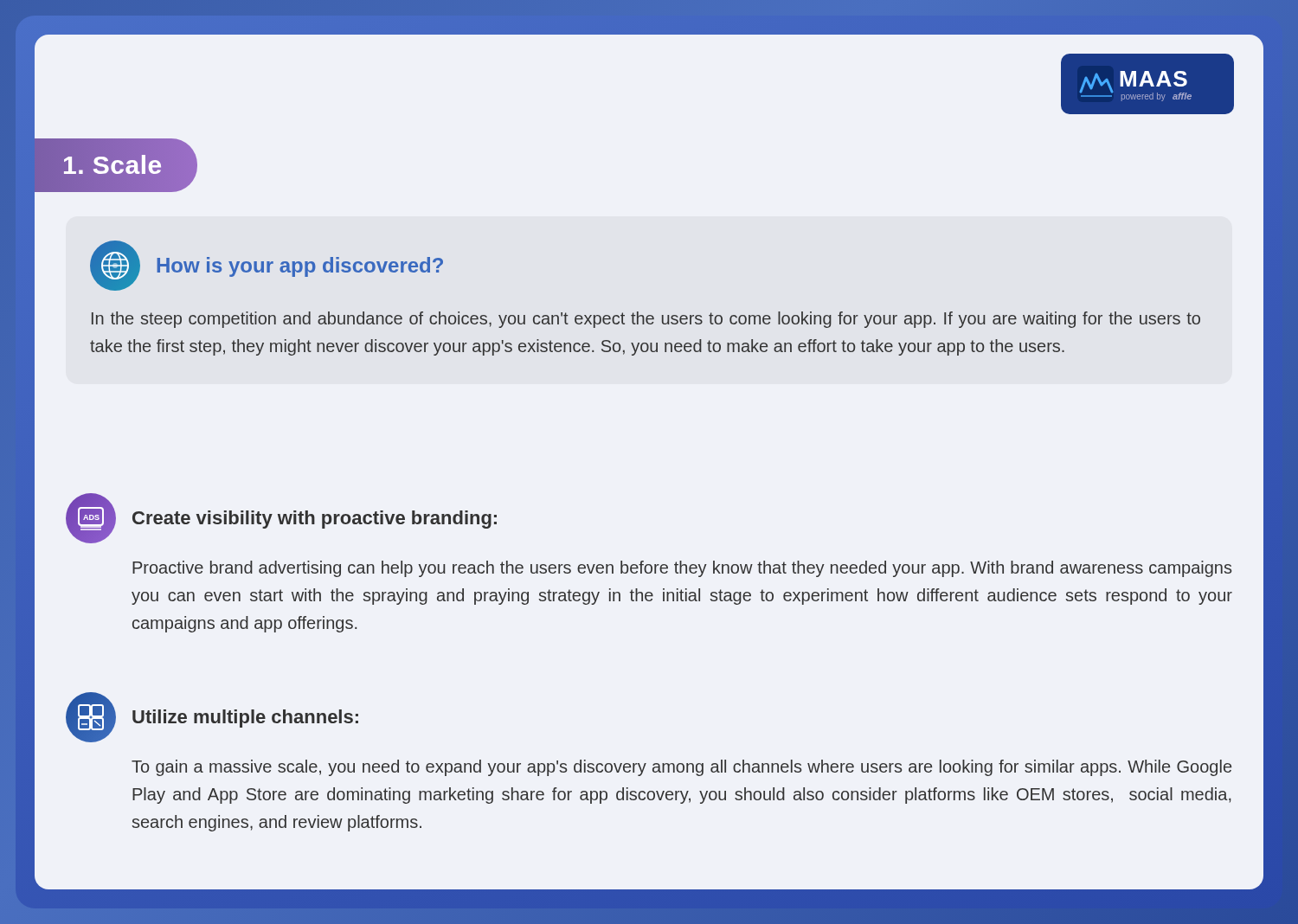Click on the logo
Viewport: 1298px width, 924px height.
1147,84
